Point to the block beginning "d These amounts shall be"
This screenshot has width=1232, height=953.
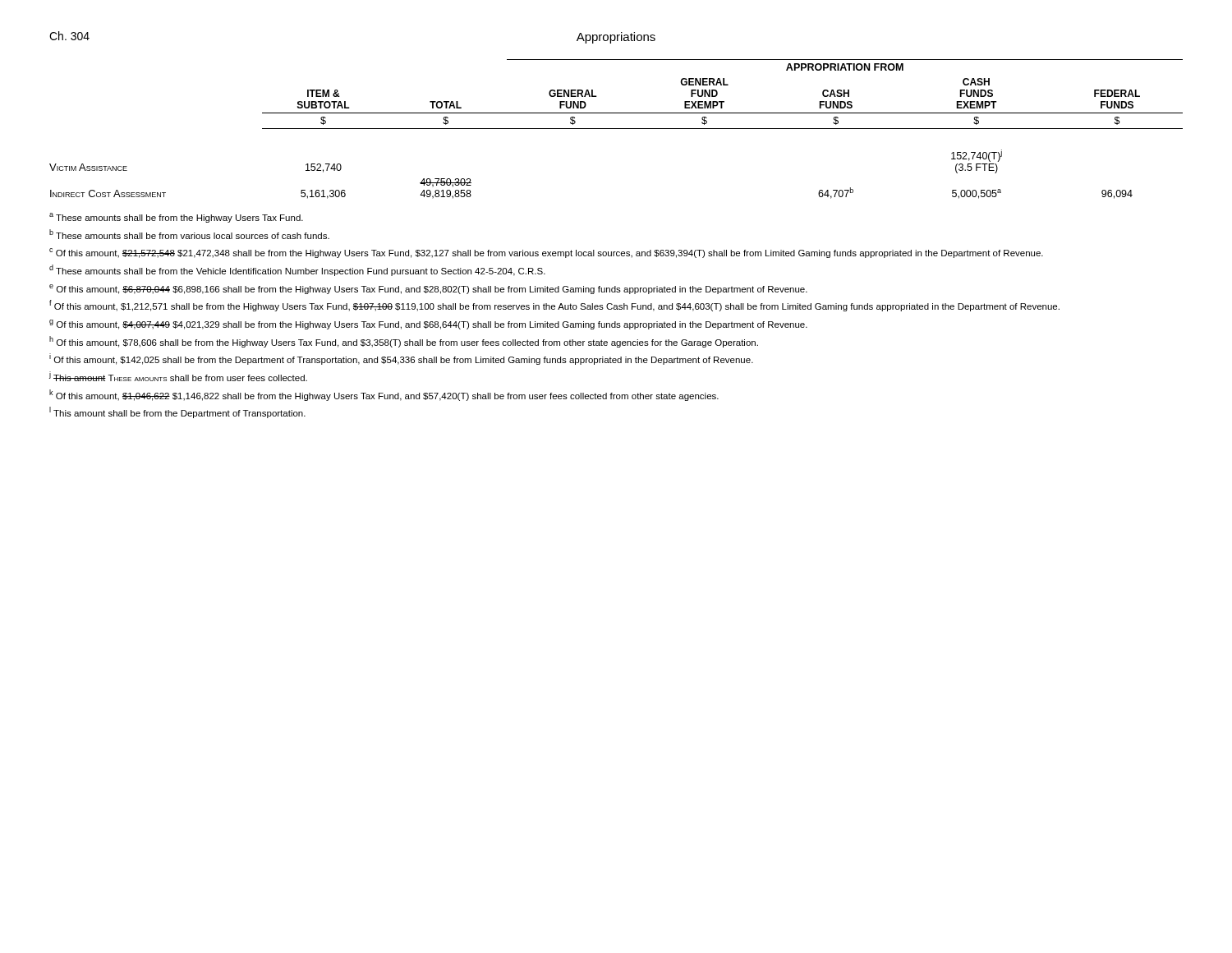[x=297, y=270]
